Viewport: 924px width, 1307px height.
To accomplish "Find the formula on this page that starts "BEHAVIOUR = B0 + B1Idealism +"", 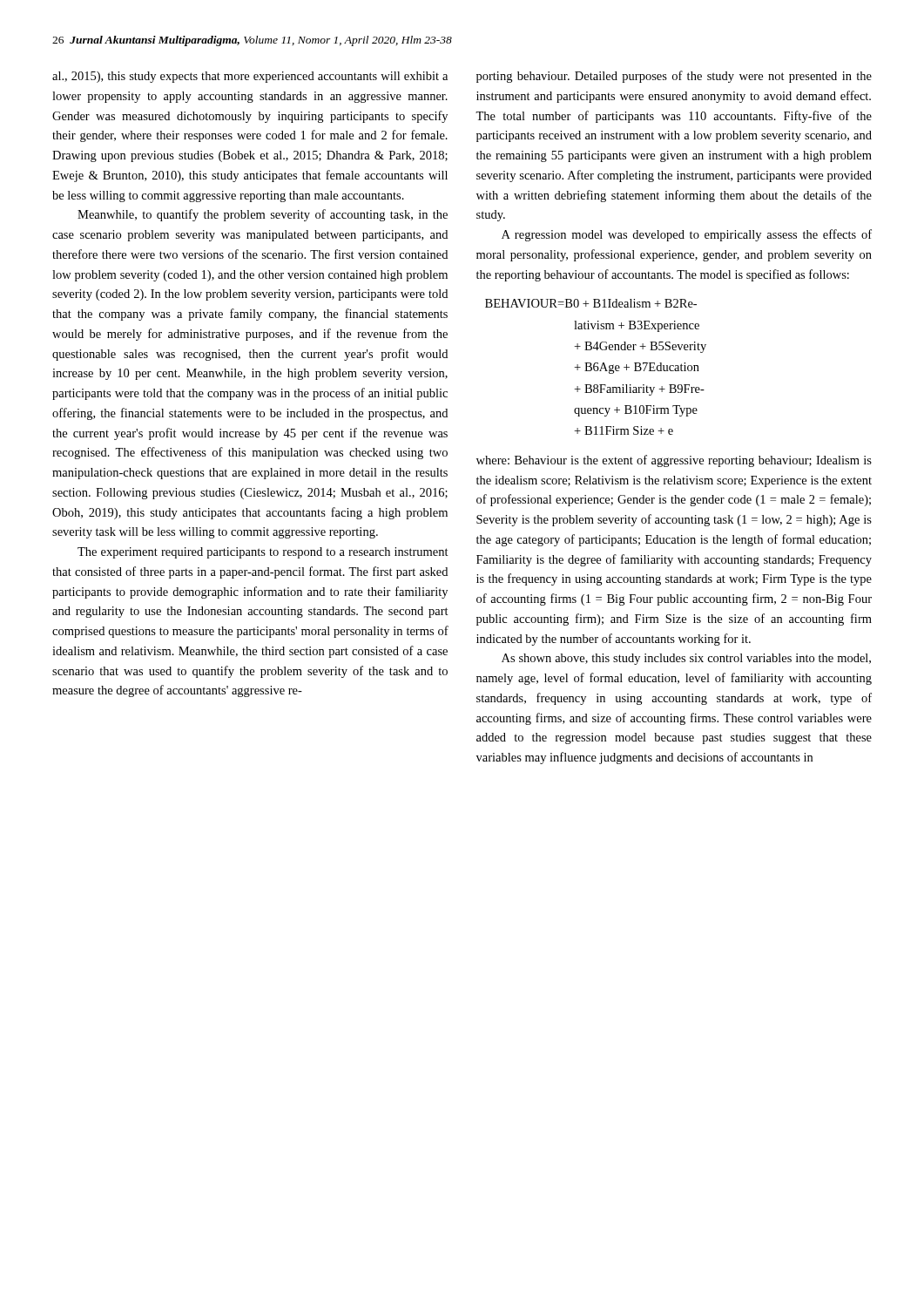I will [596, 367].
